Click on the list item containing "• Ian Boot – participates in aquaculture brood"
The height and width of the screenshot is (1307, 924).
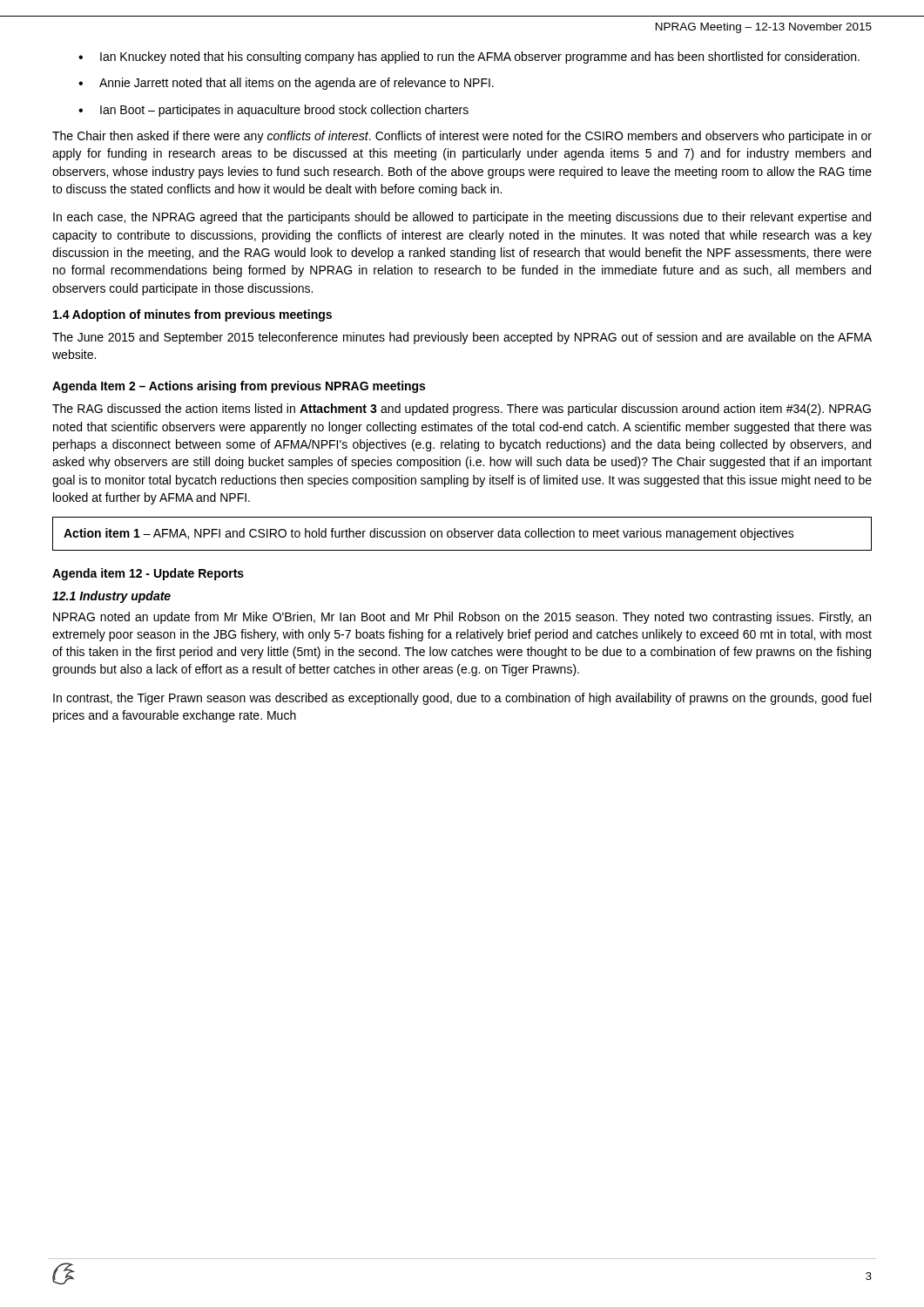[475, 111]
